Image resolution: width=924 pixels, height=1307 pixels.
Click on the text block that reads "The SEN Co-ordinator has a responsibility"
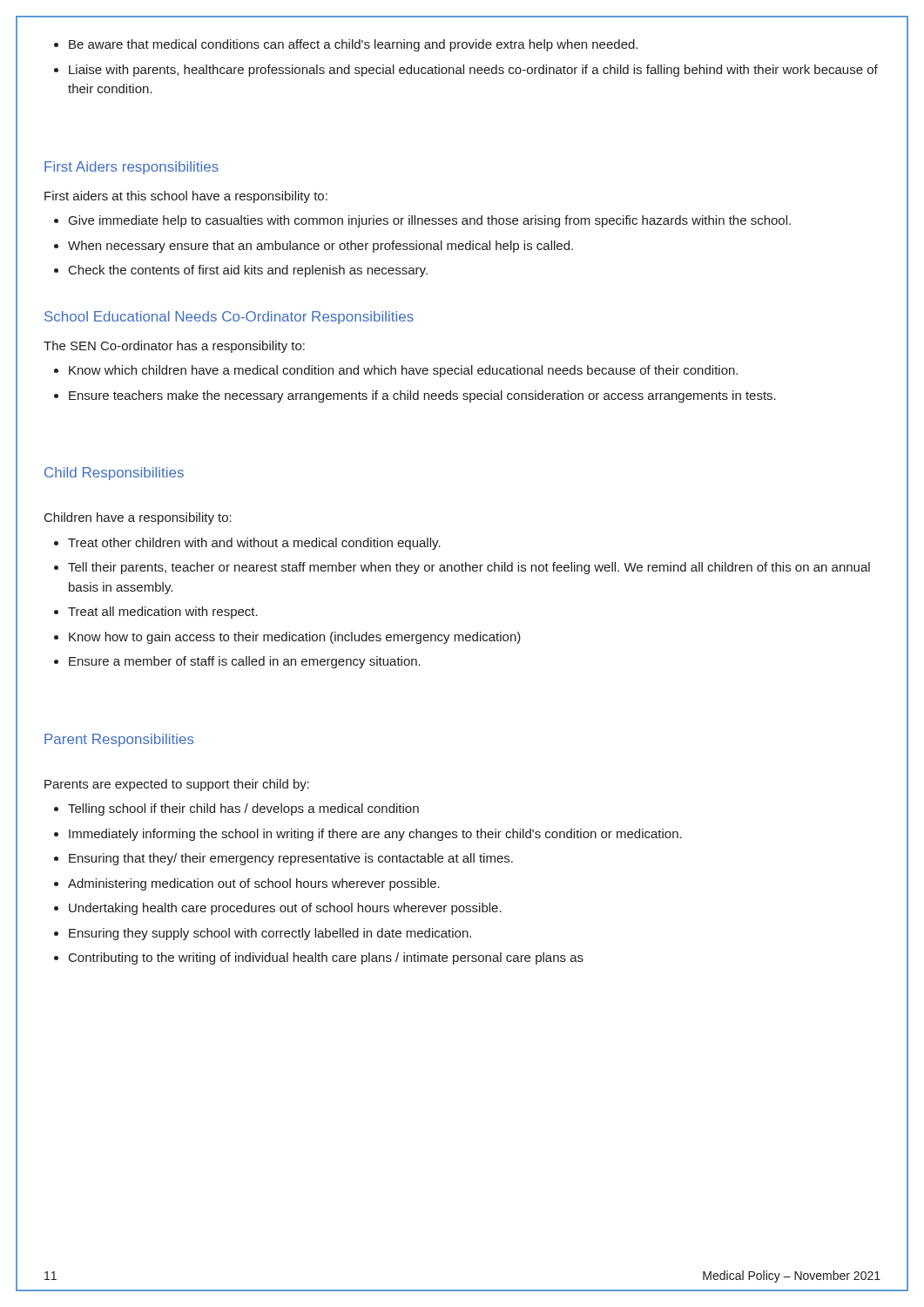pyautogui.click(x=174, y=347)
